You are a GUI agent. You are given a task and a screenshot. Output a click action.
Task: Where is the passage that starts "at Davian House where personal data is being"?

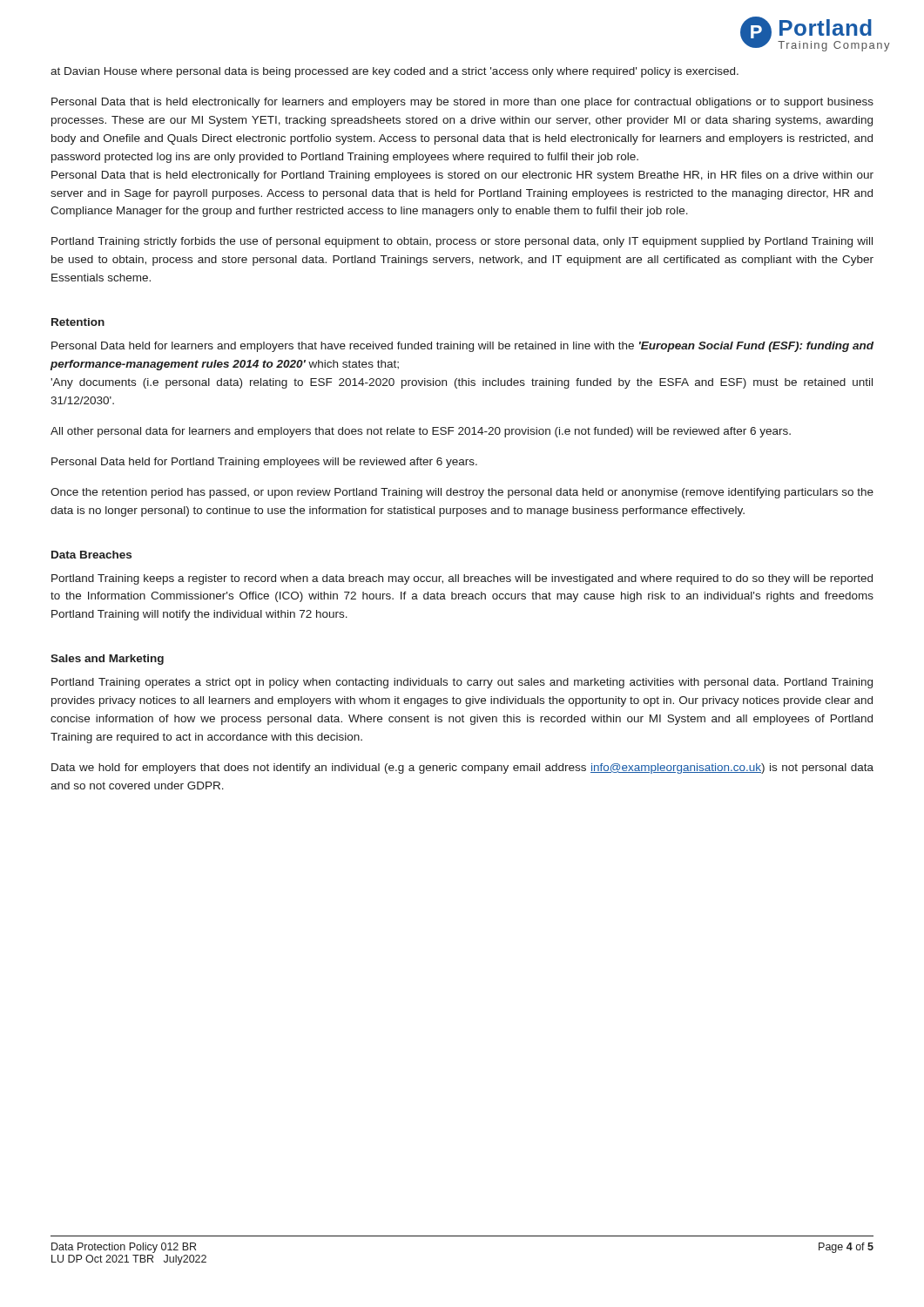click(395, 71)
